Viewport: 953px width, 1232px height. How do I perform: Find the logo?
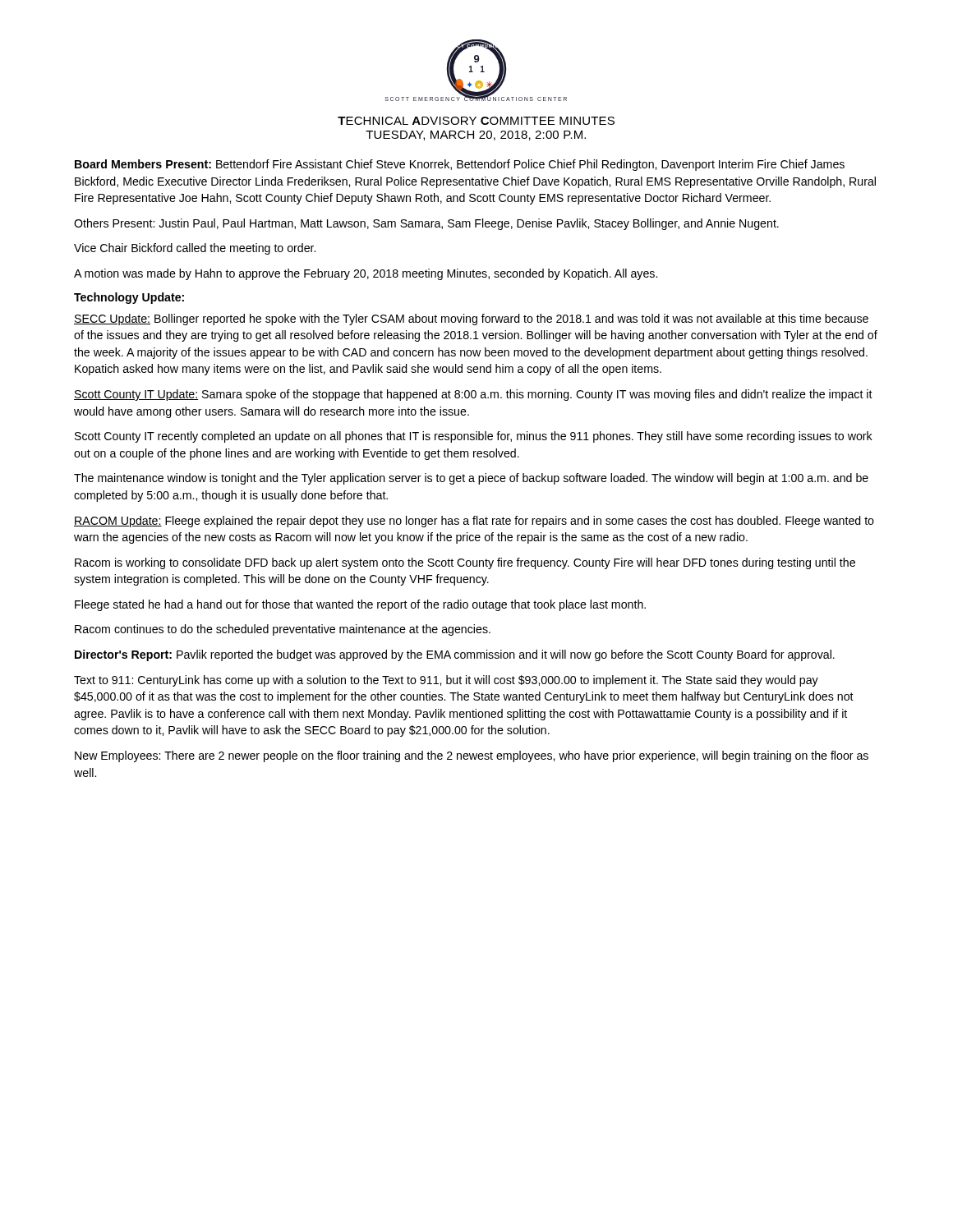(476, 90)
